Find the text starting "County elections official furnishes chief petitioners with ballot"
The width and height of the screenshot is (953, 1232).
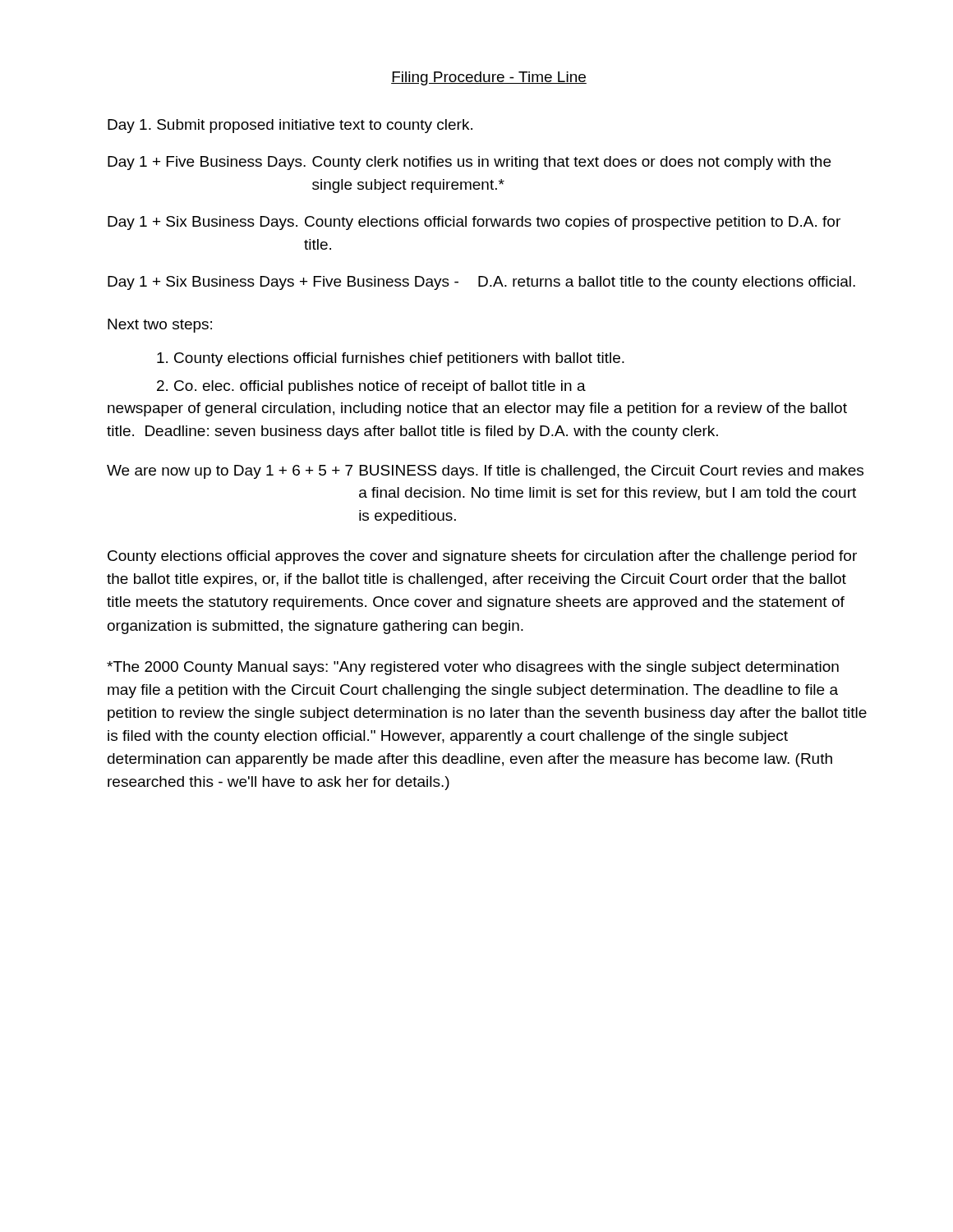(391, 358)
